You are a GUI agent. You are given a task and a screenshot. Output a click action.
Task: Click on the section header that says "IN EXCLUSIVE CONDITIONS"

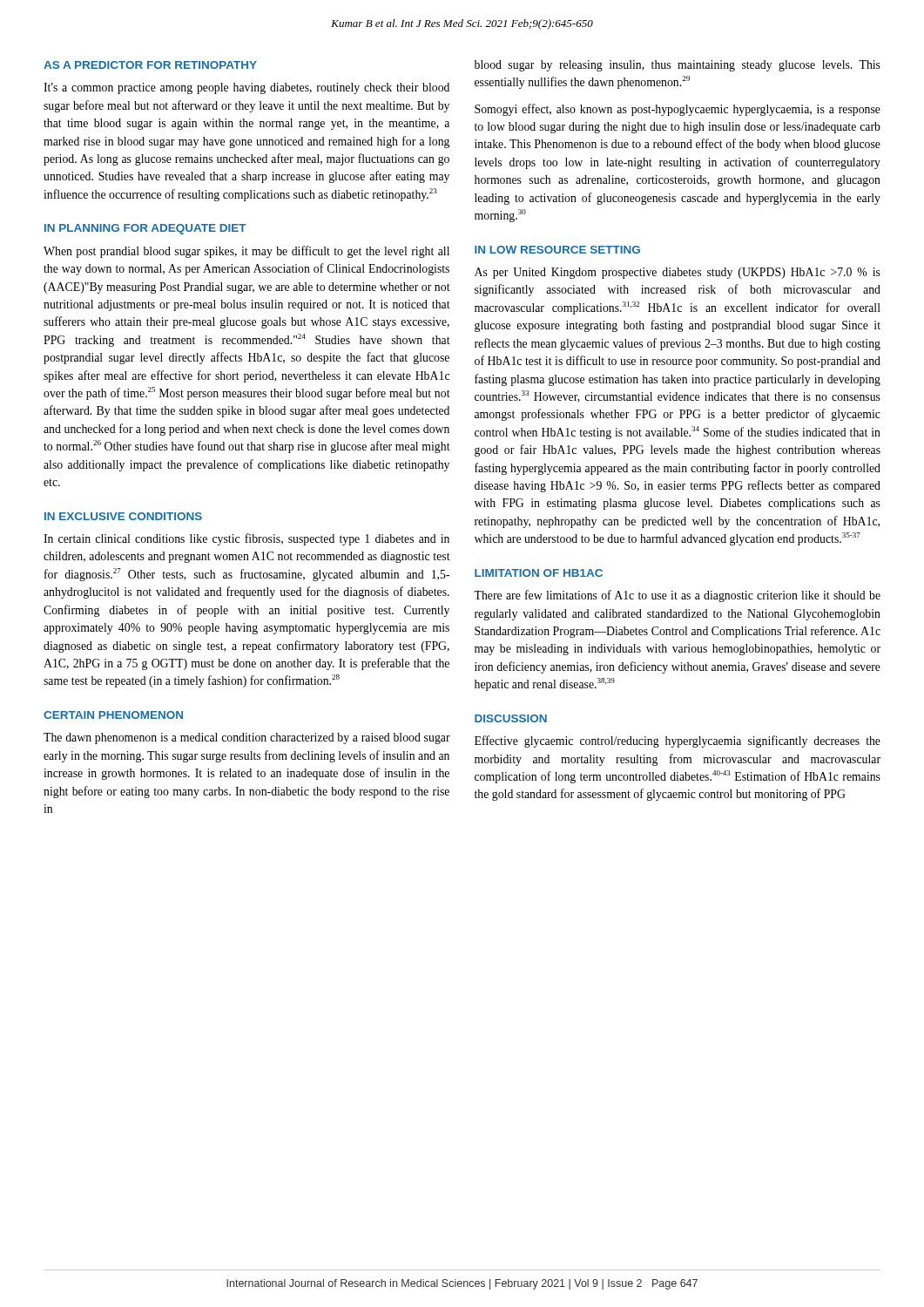click(123, 516)
